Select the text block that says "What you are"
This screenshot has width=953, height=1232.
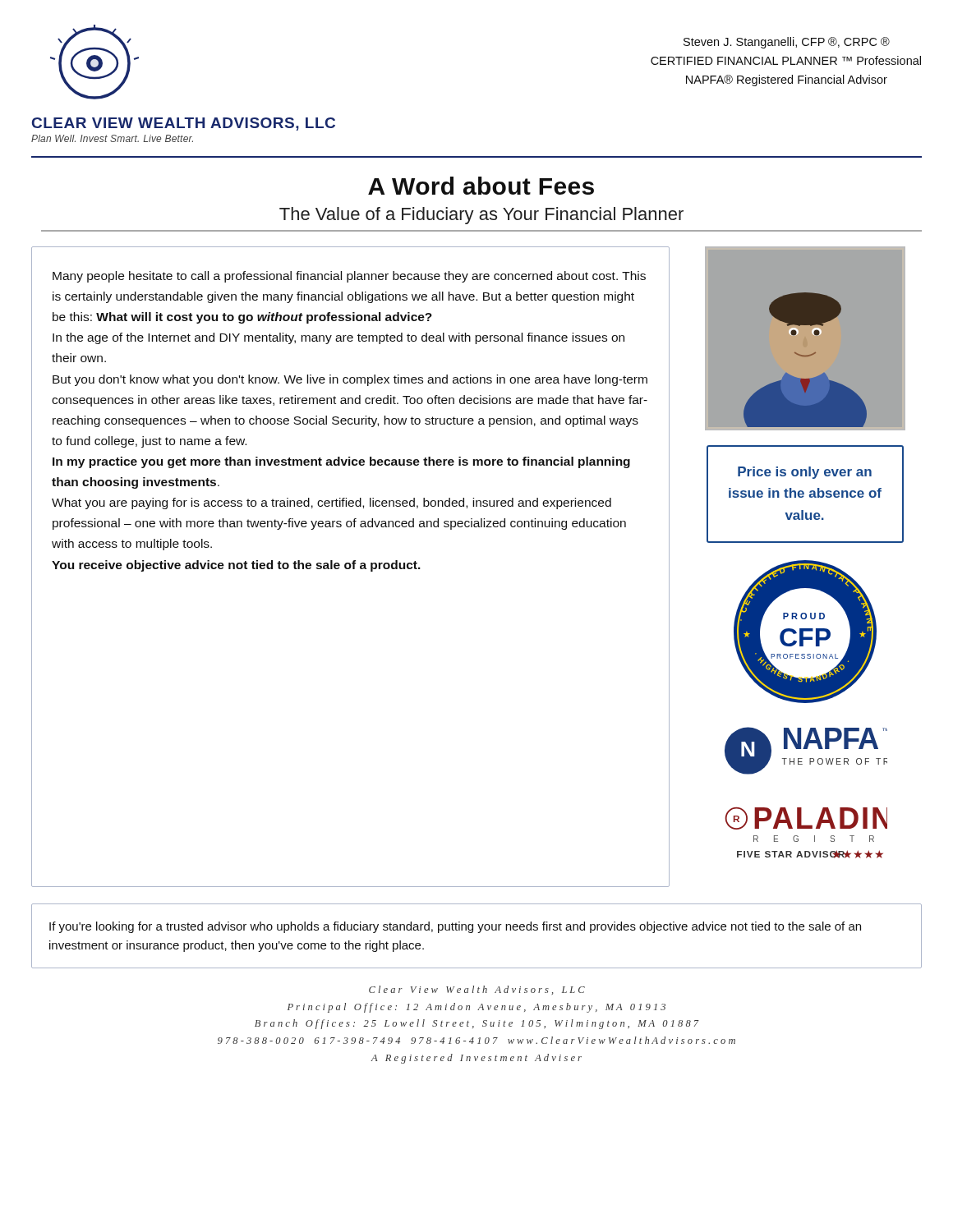coord(350,523)
